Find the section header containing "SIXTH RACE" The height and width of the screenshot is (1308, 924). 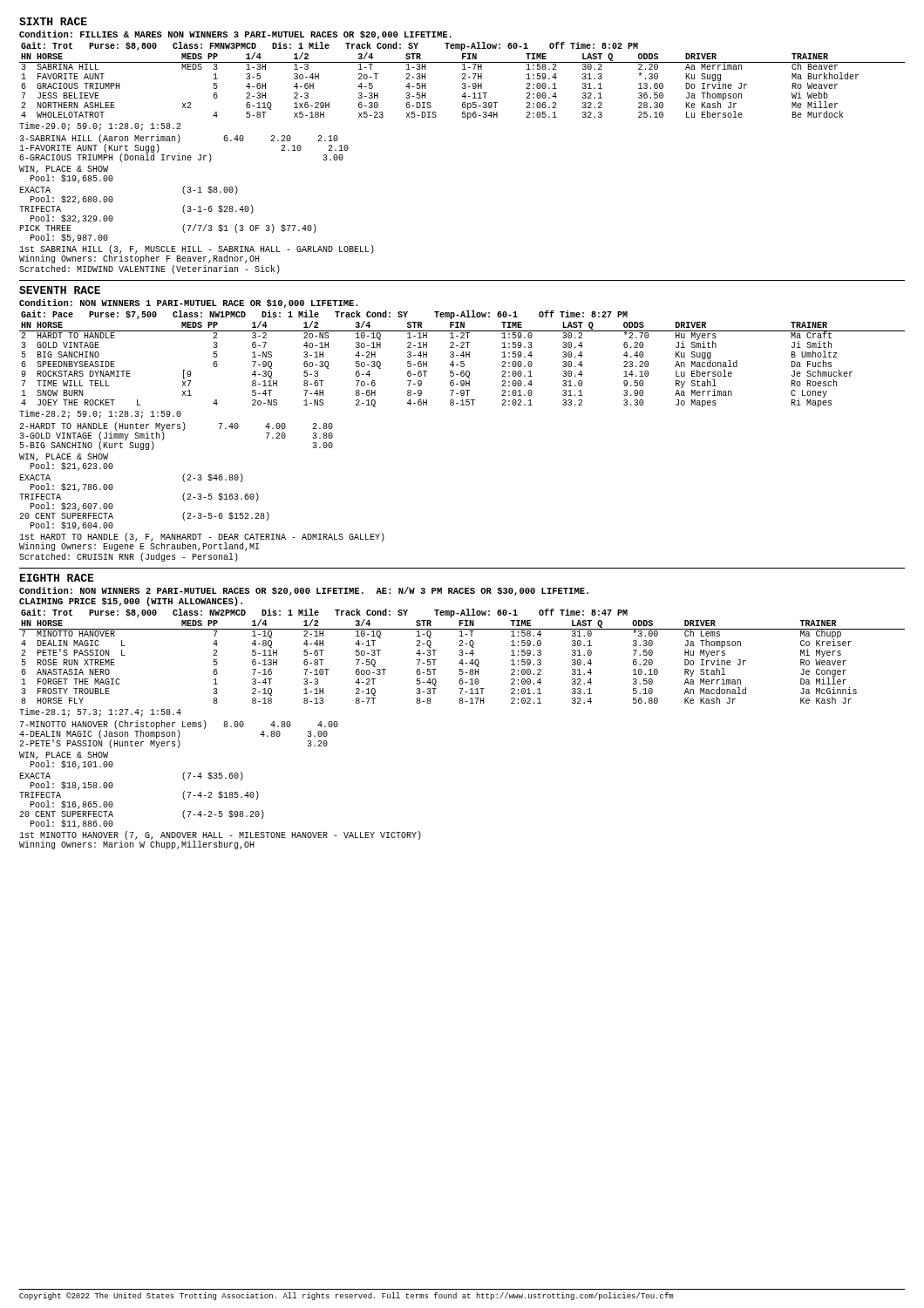[x=53, y=22]
